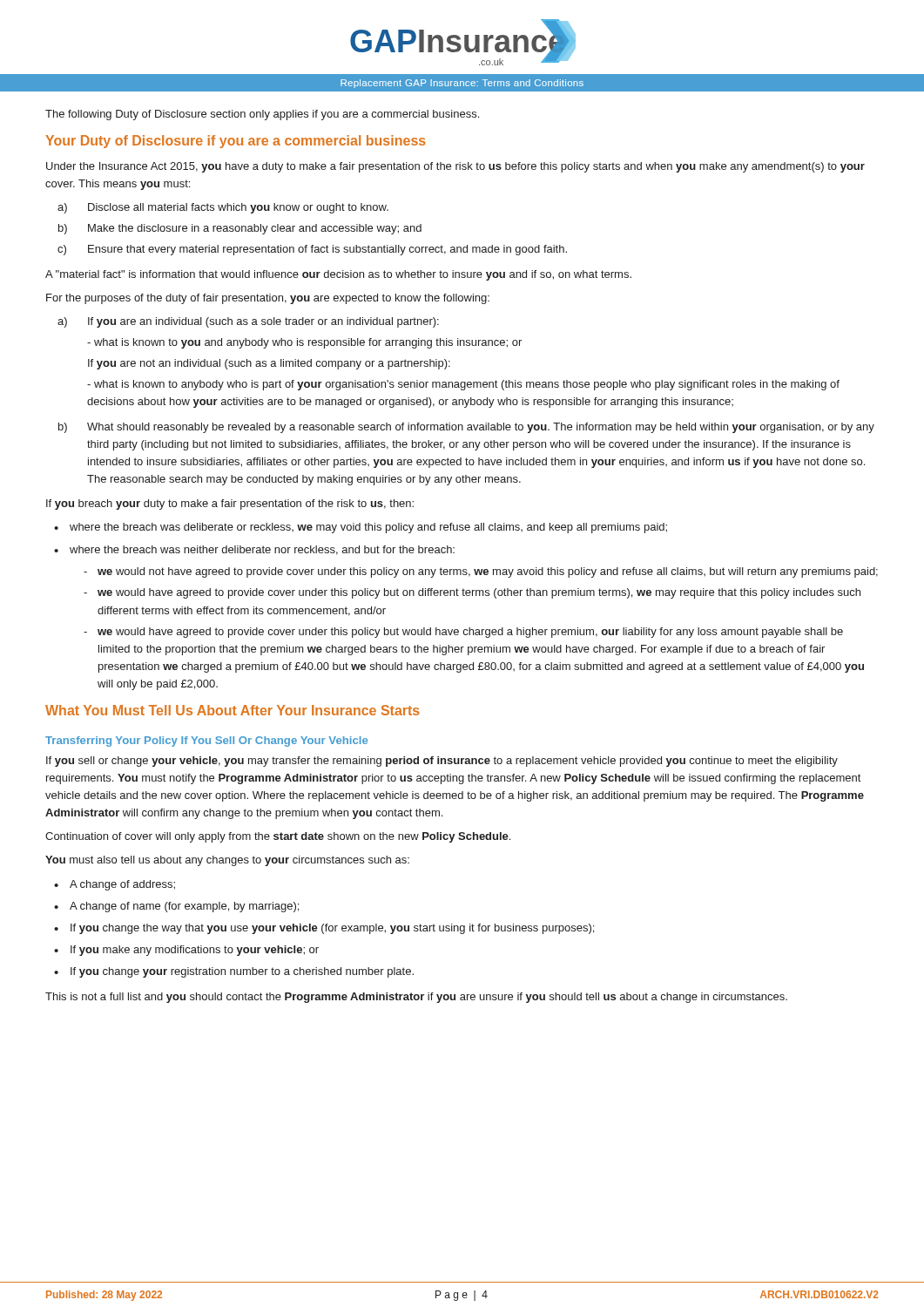Locate the section header that opens with "Your Duty of Disclosure if you are a"
Viewport: 924px width, 1307px height.
click(x=236, y=140)
